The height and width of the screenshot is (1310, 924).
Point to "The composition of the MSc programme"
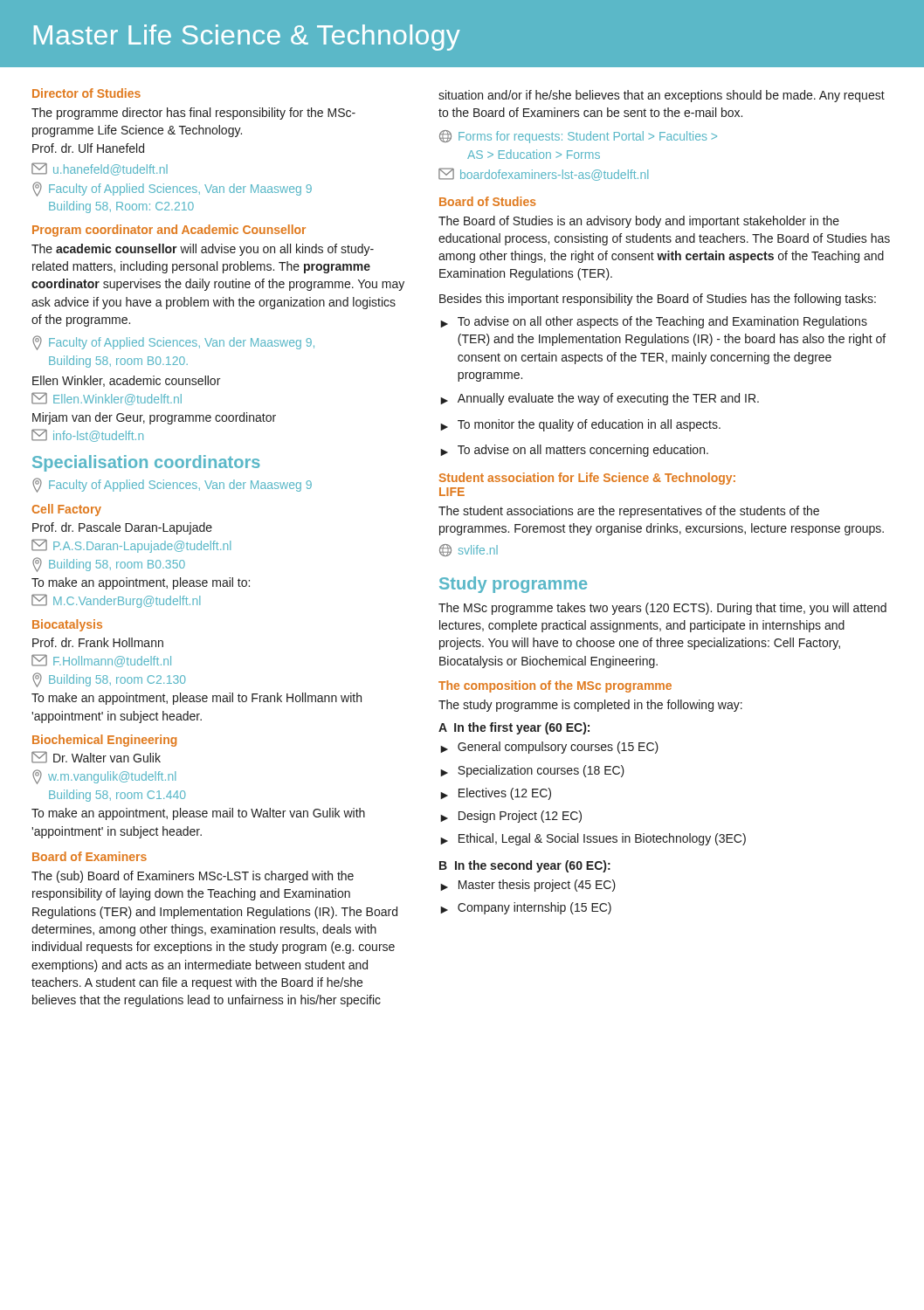[x=555, y=686]
